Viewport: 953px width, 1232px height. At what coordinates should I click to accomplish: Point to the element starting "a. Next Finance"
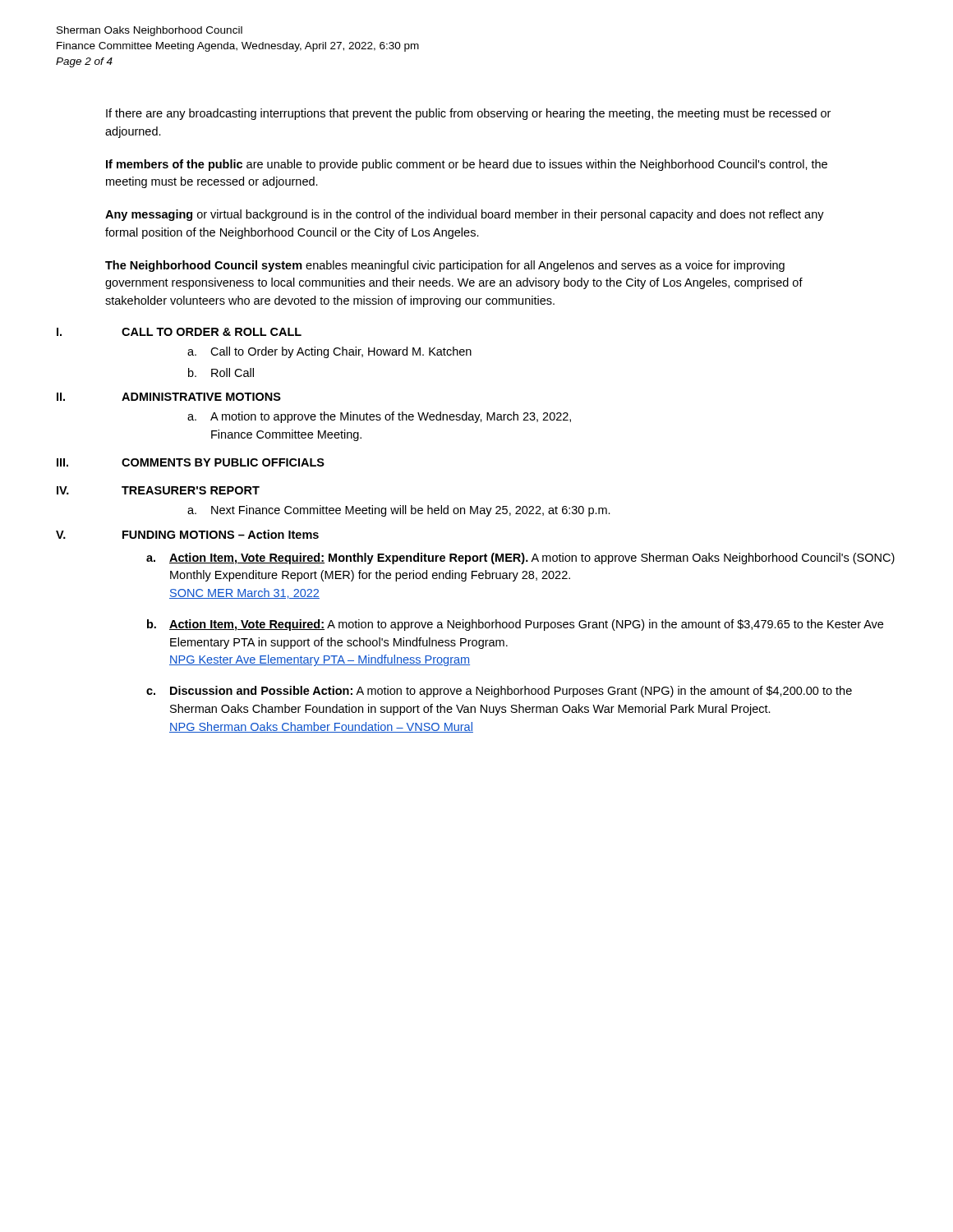(x=542, y=511)
